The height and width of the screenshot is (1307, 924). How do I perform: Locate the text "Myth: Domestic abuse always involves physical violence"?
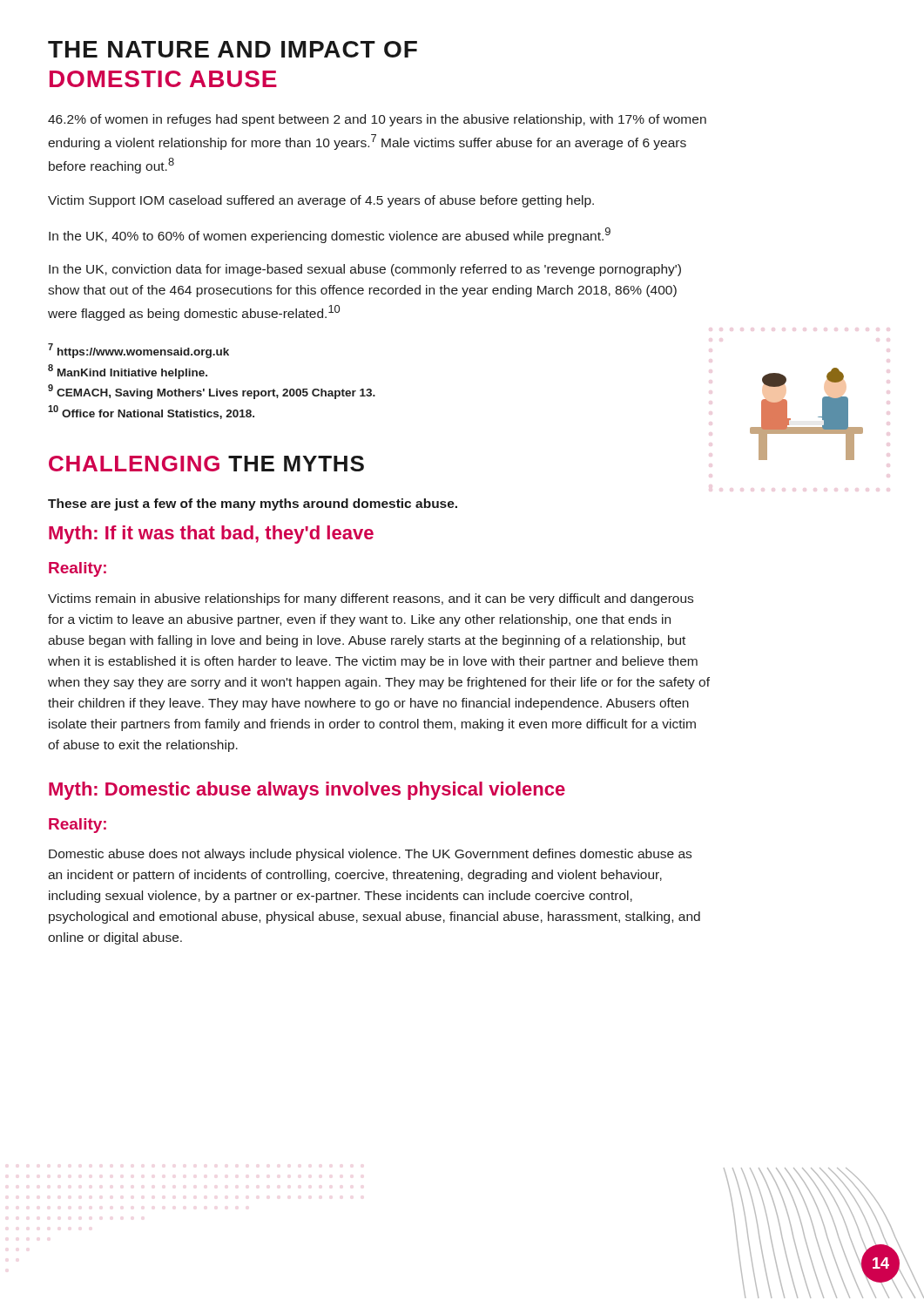[x=379, y=789]
